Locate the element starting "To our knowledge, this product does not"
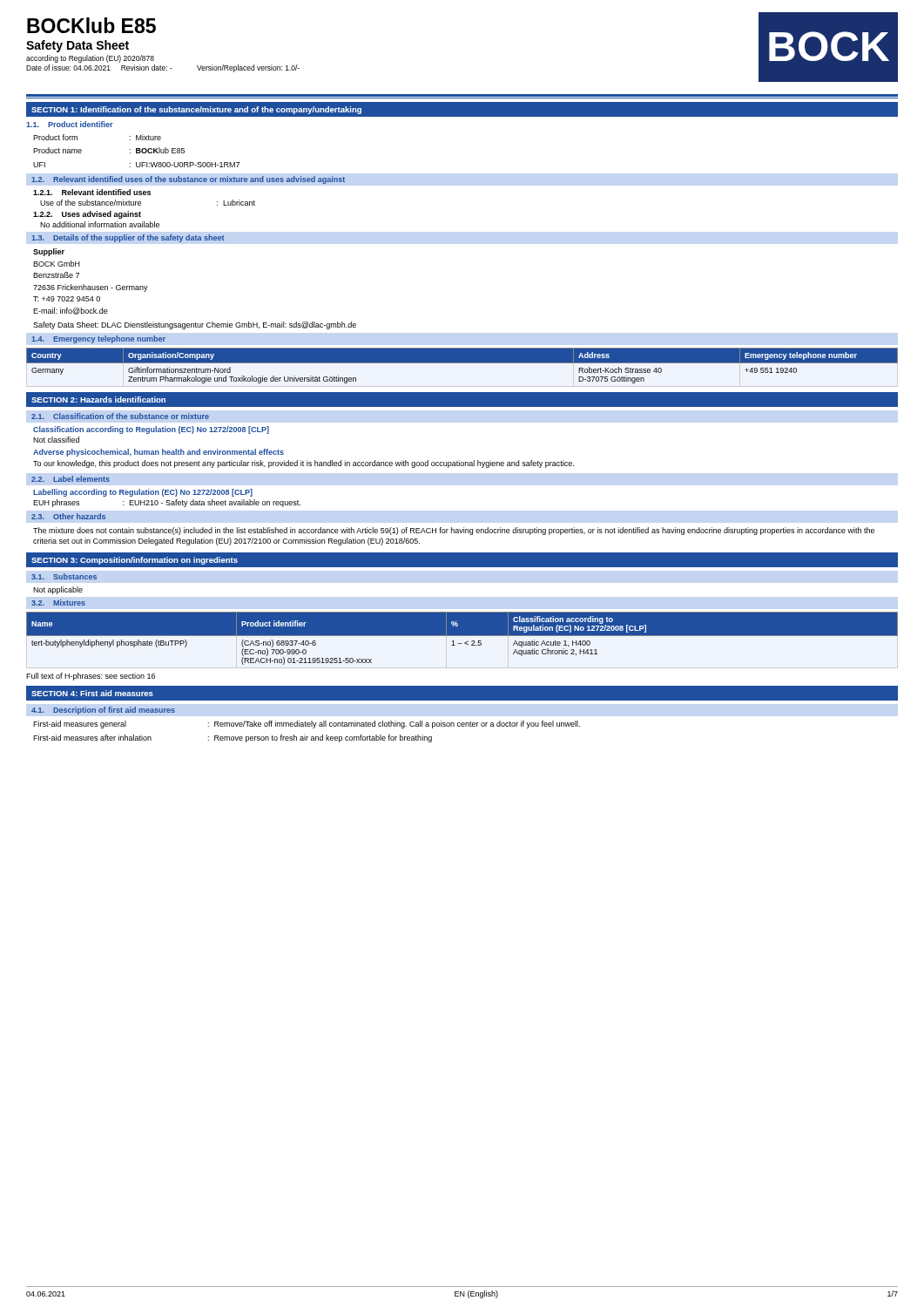 [304, 464]
